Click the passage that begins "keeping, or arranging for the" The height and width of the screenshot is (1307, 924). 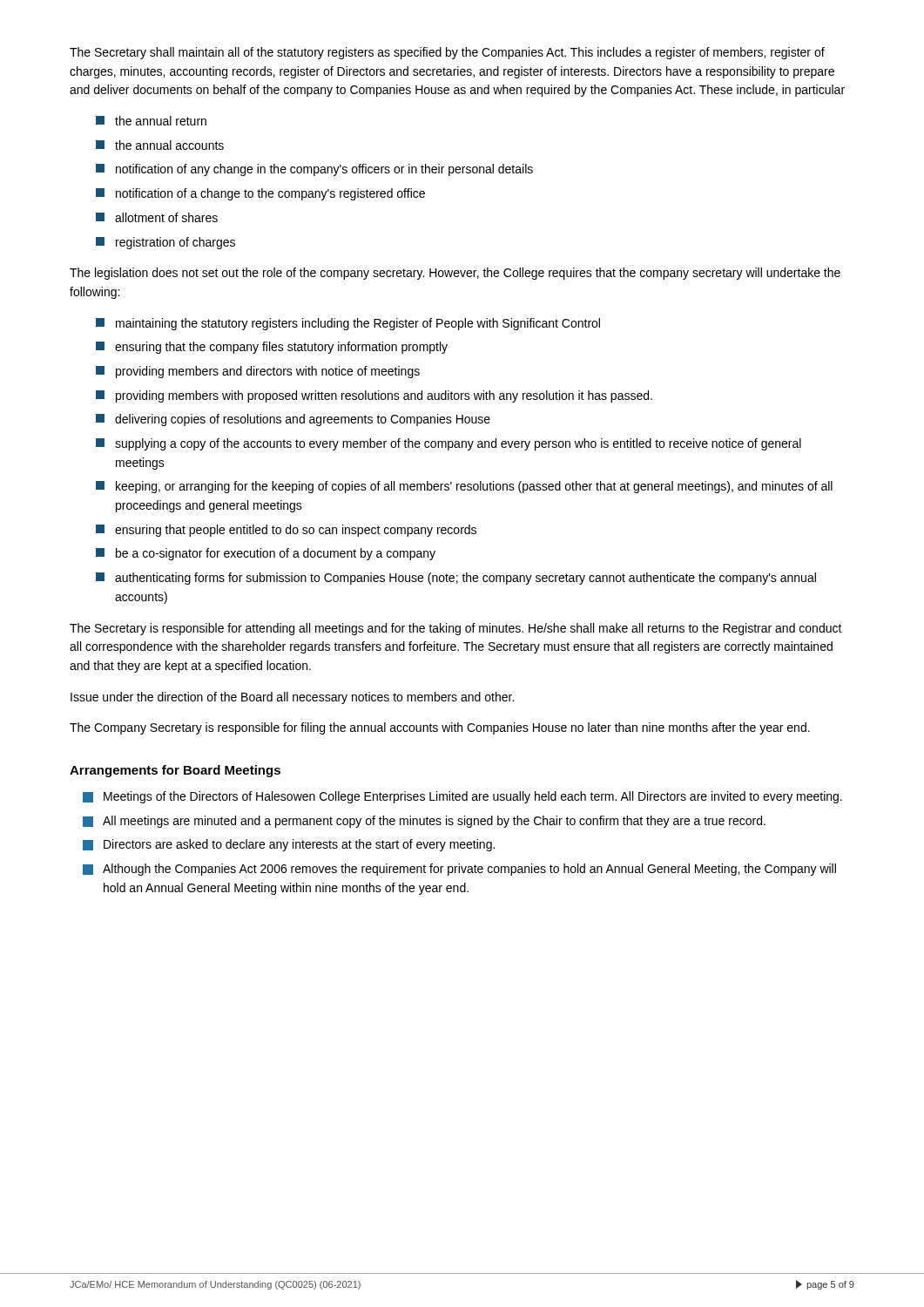[x=475, y=497]
